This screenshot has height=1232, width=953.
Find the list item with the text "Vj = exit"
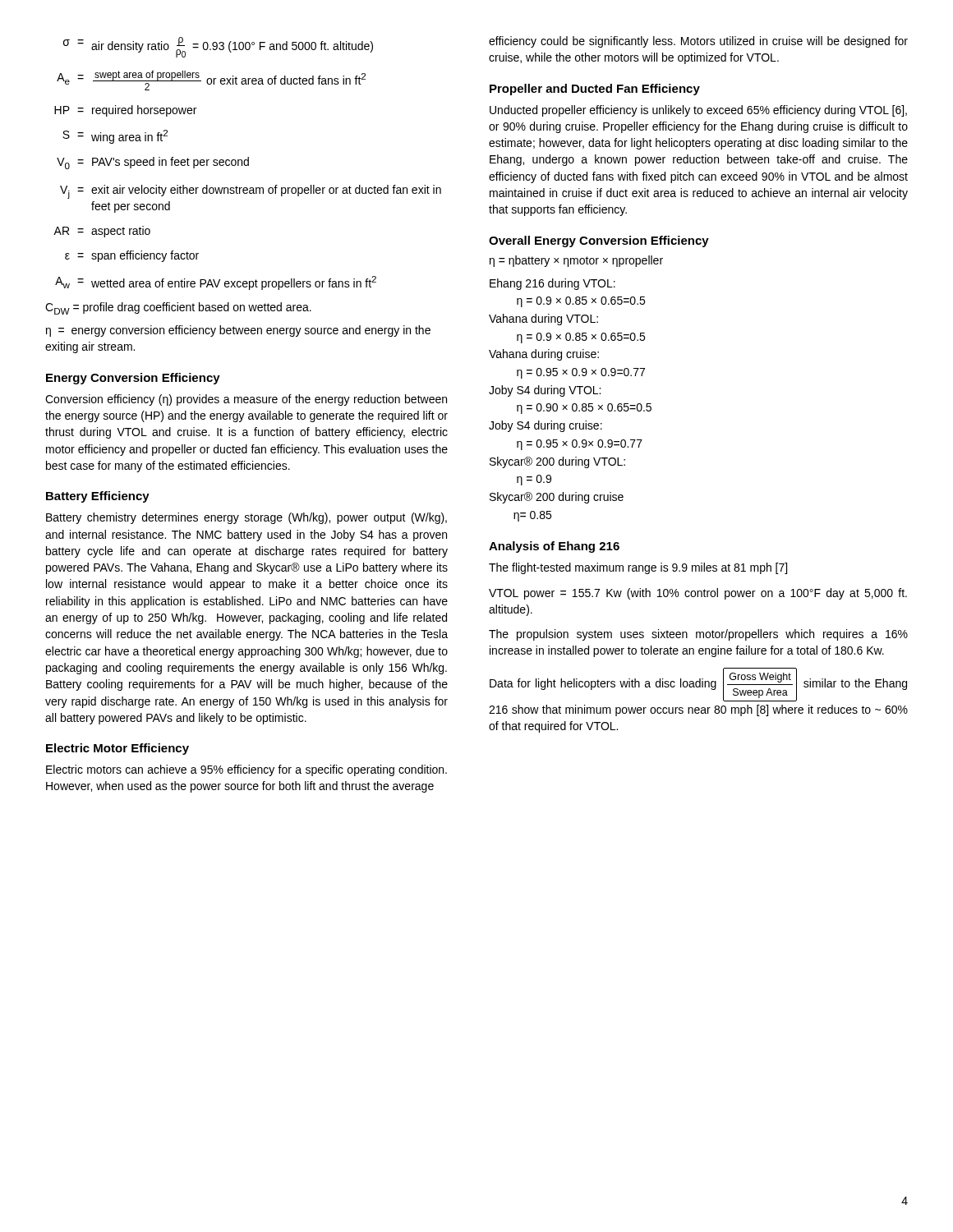pyautogui.click(x=246, y=198)
